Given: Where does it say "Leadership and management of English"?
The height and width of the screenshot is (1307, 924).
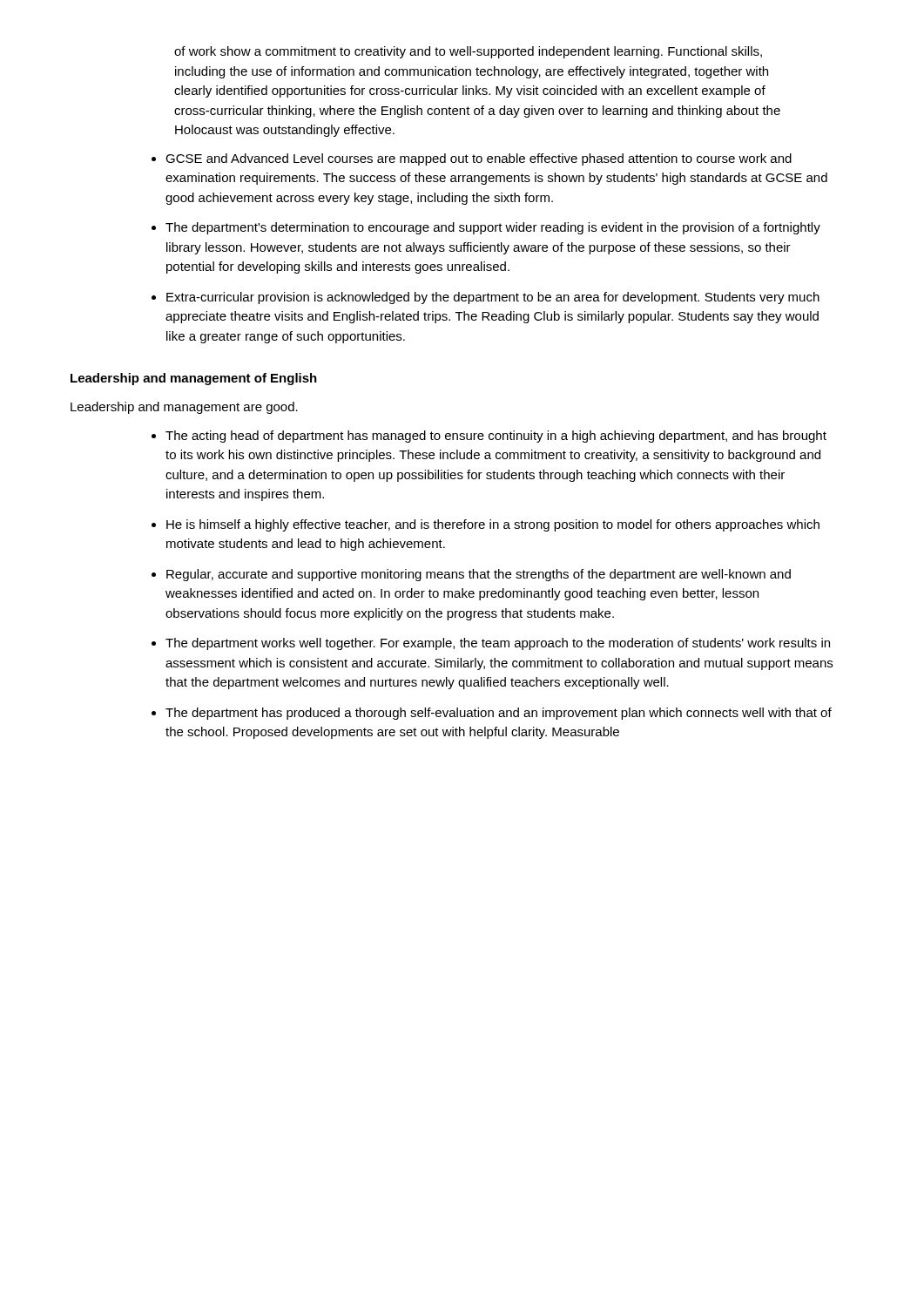Looking at the screenshot, I should (x=193, y=378).
